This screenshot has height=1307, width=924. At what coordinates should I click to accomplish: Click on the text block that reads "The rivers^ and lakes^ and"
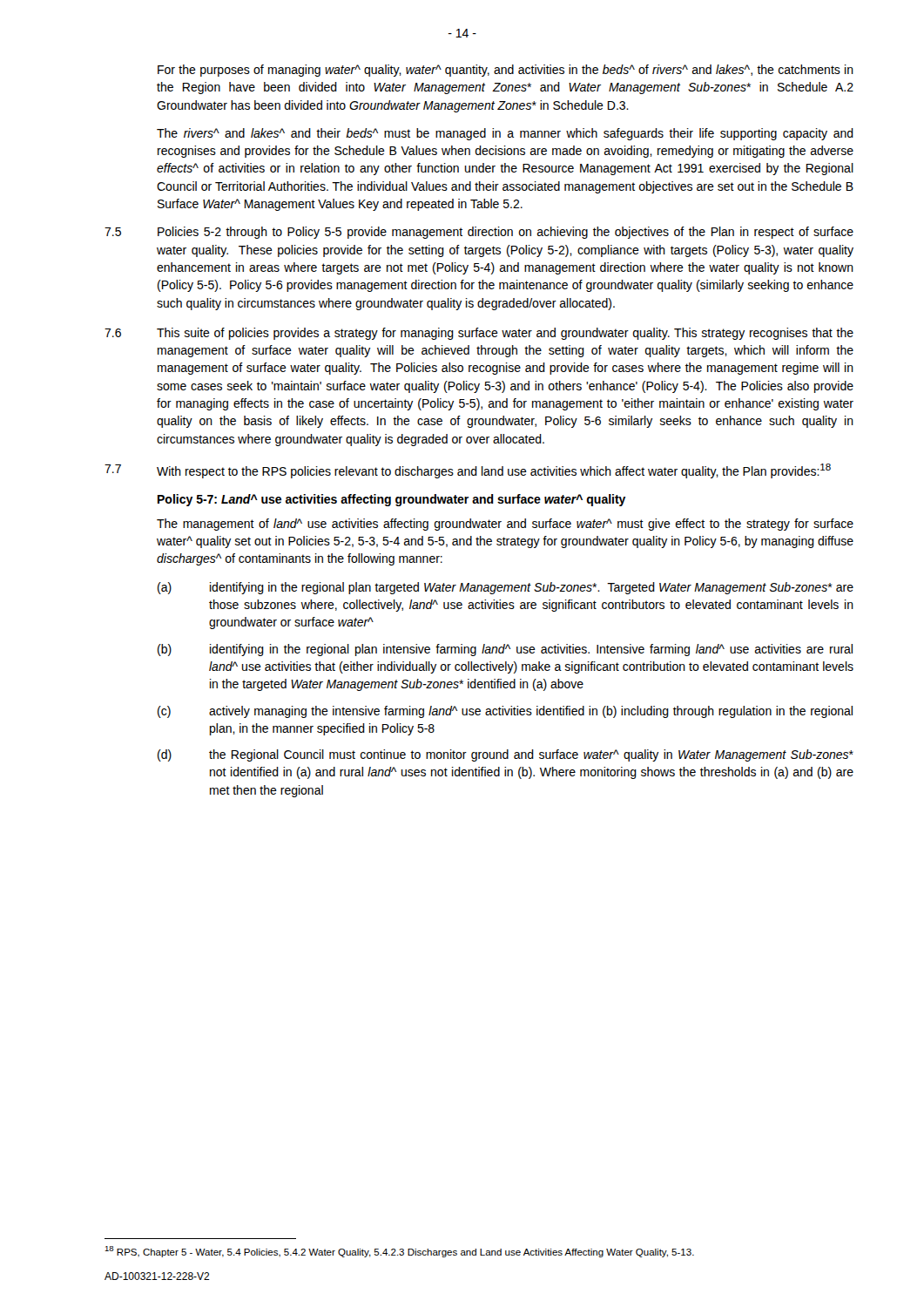coord(505,169)
